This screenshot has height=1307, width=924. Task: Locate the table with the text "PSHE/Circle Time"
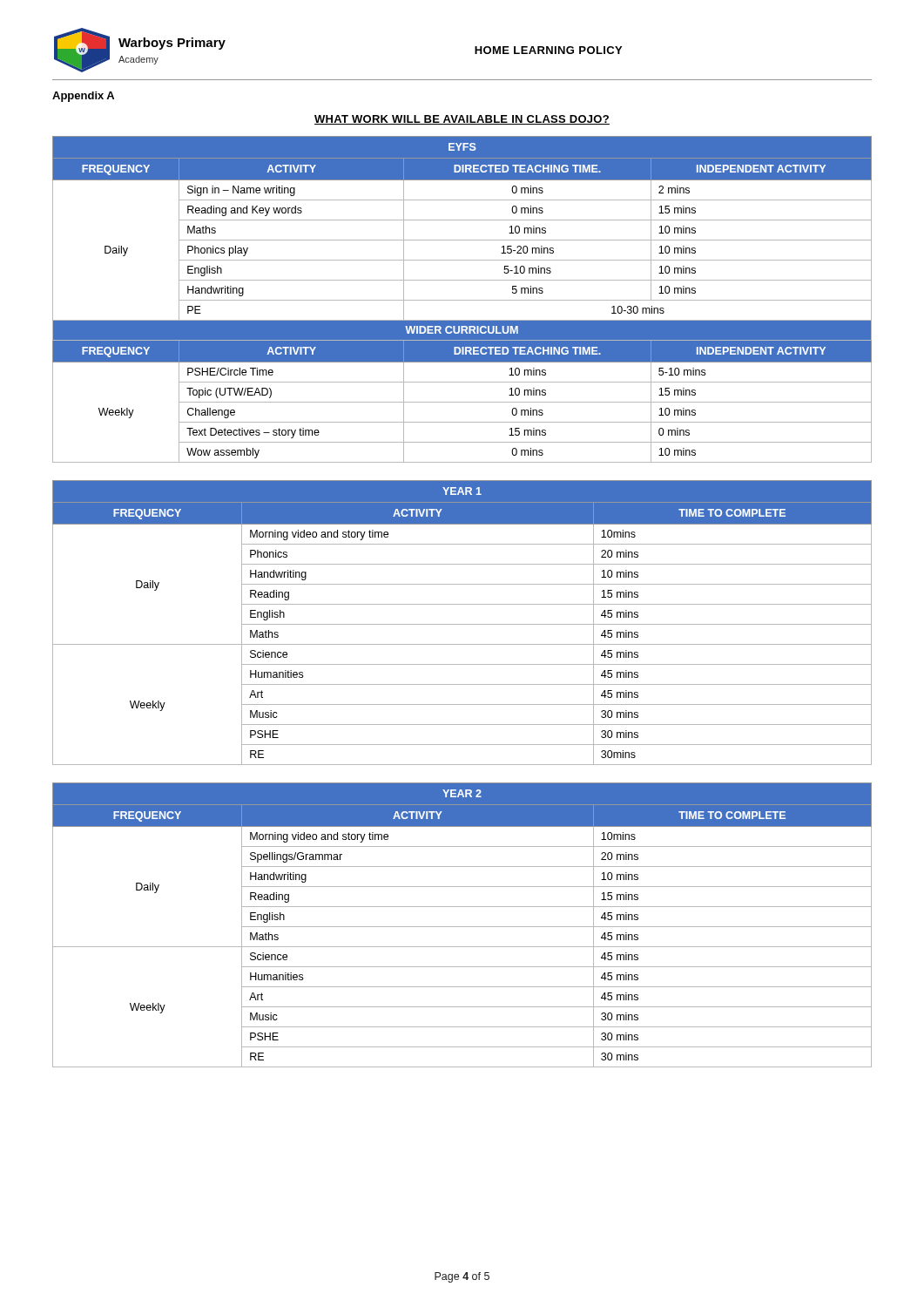click(462, 299)
